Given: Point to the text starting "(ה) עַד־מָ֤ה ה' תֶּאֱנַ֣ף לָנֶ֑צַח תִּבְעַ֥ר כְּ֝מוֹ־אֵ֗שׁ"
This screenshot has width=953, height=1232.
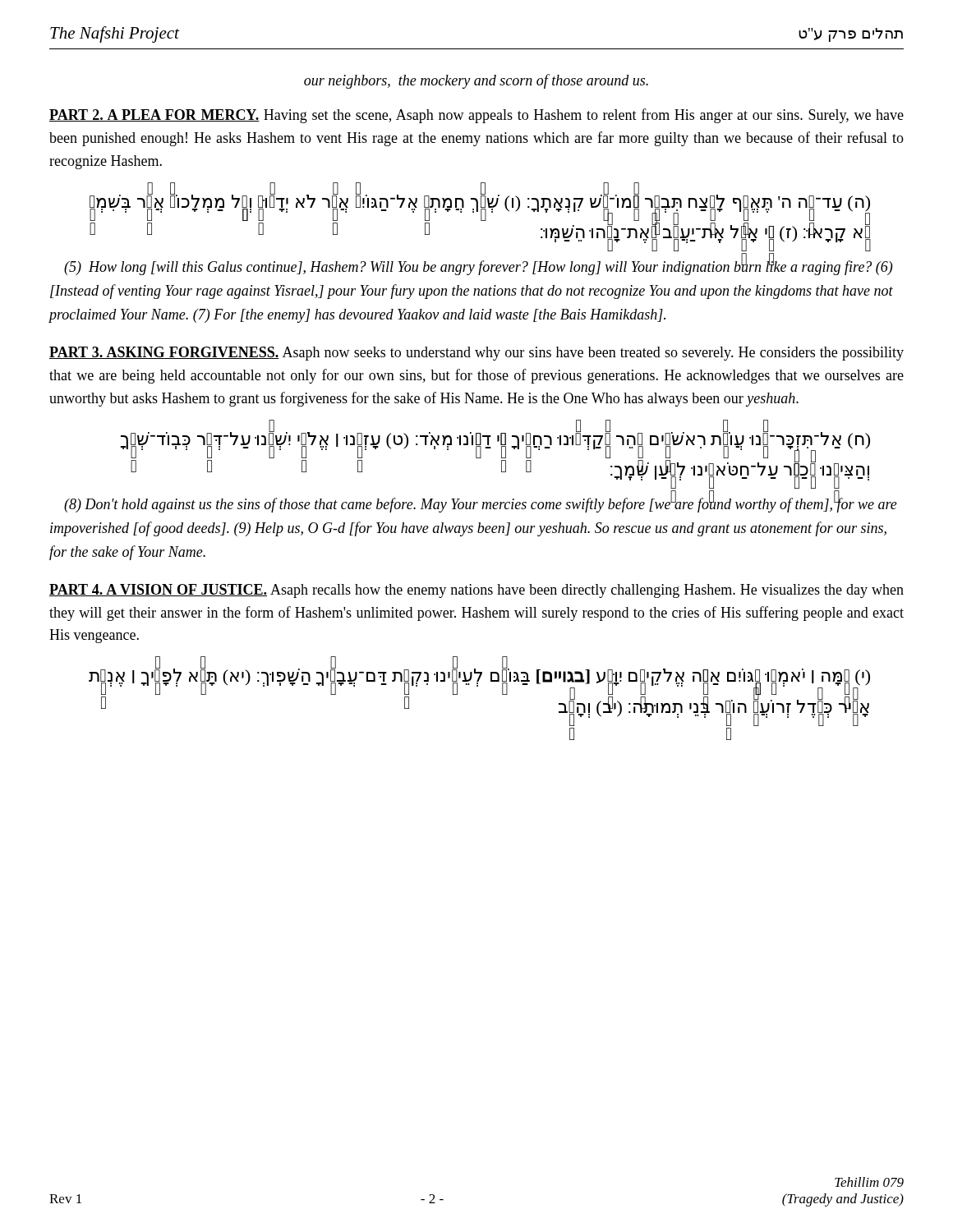Looking at the screenshot, I should (480, 217).
